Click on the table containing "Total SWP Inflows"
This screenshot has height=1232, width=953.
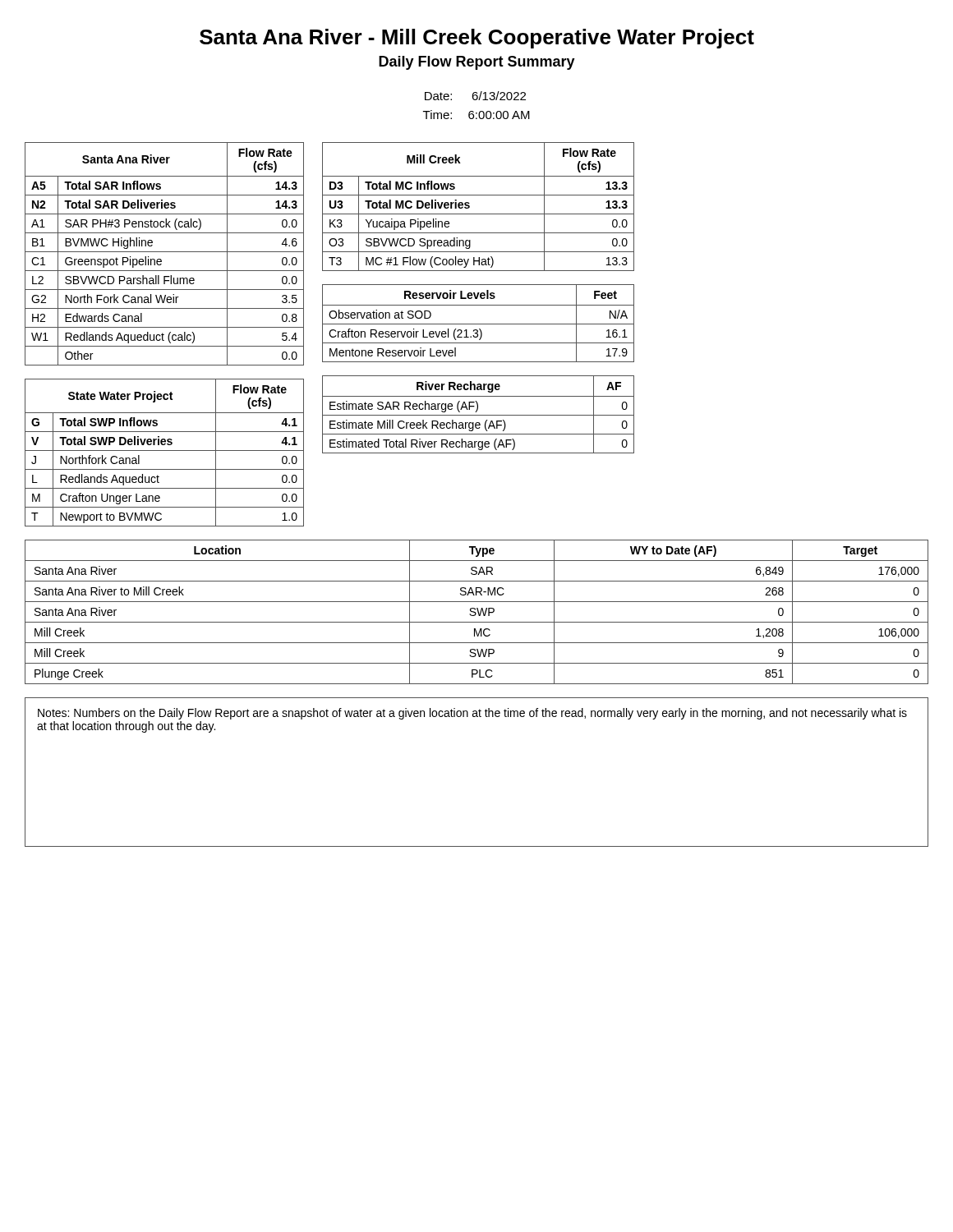(164, 453)
